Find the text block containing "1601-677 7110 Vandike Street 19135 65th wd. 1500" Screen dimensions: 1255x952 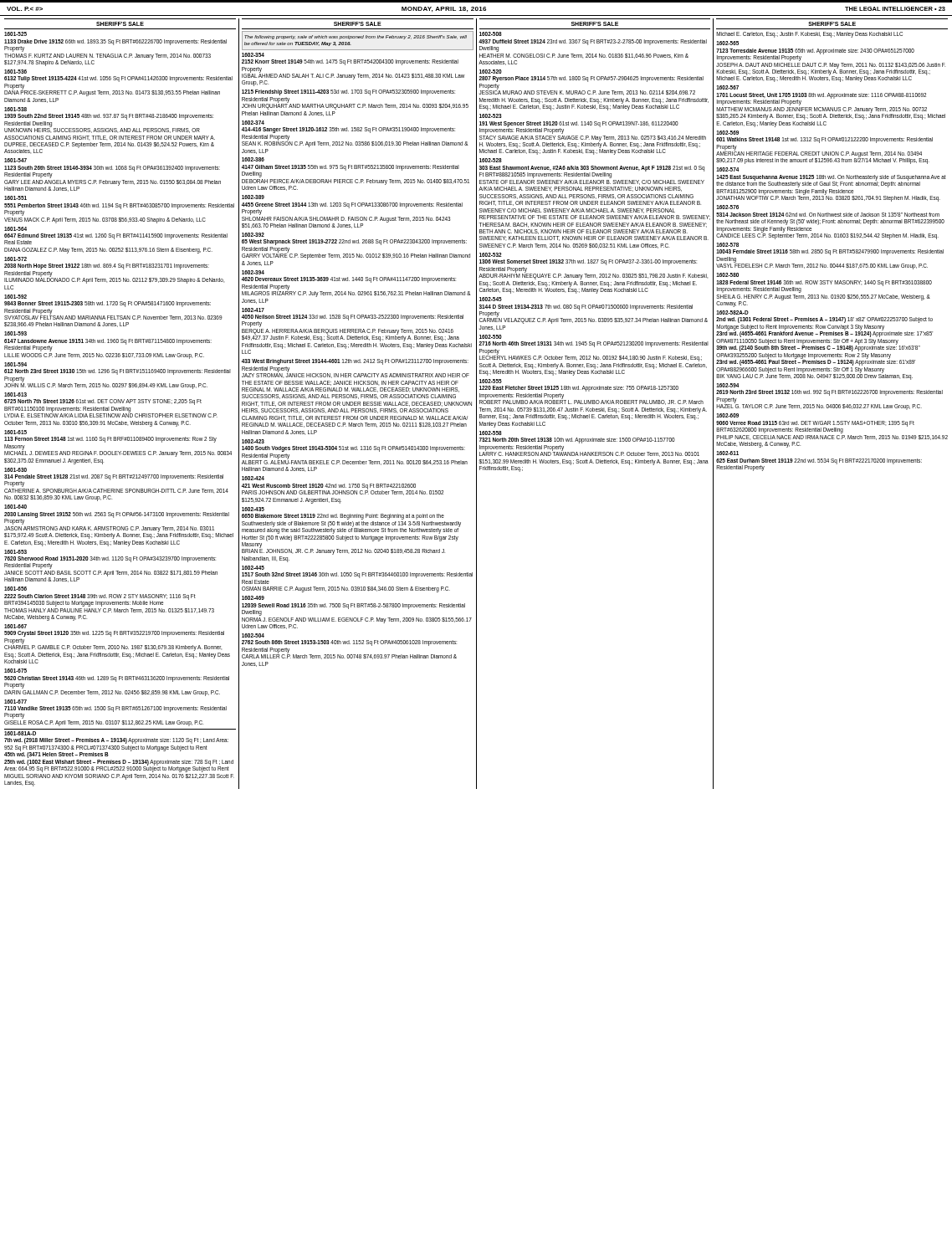(x=115, y=712)
